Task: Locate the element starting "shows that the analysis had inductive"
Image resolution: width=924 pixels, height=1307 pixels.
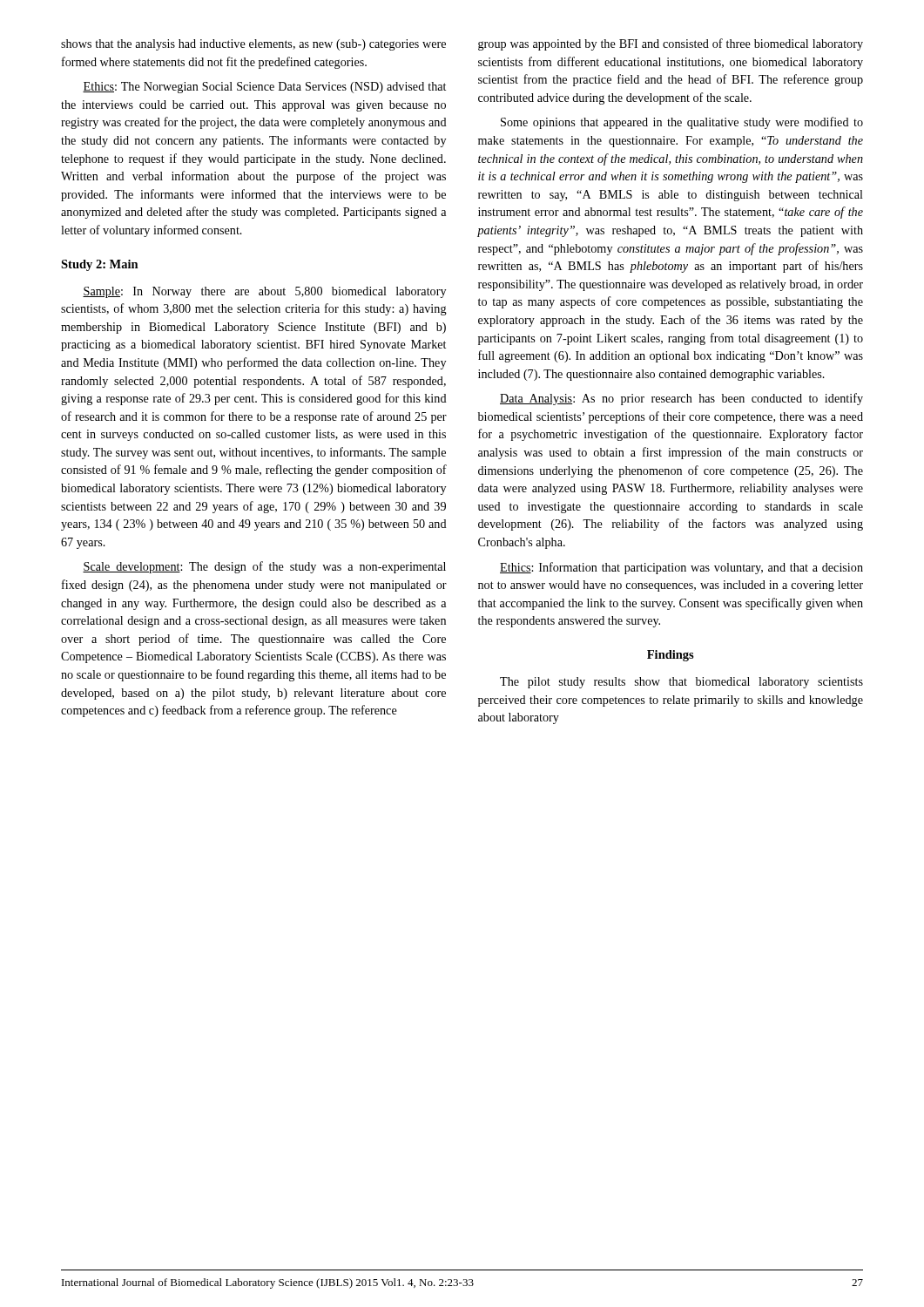Action: coord(254,137)
